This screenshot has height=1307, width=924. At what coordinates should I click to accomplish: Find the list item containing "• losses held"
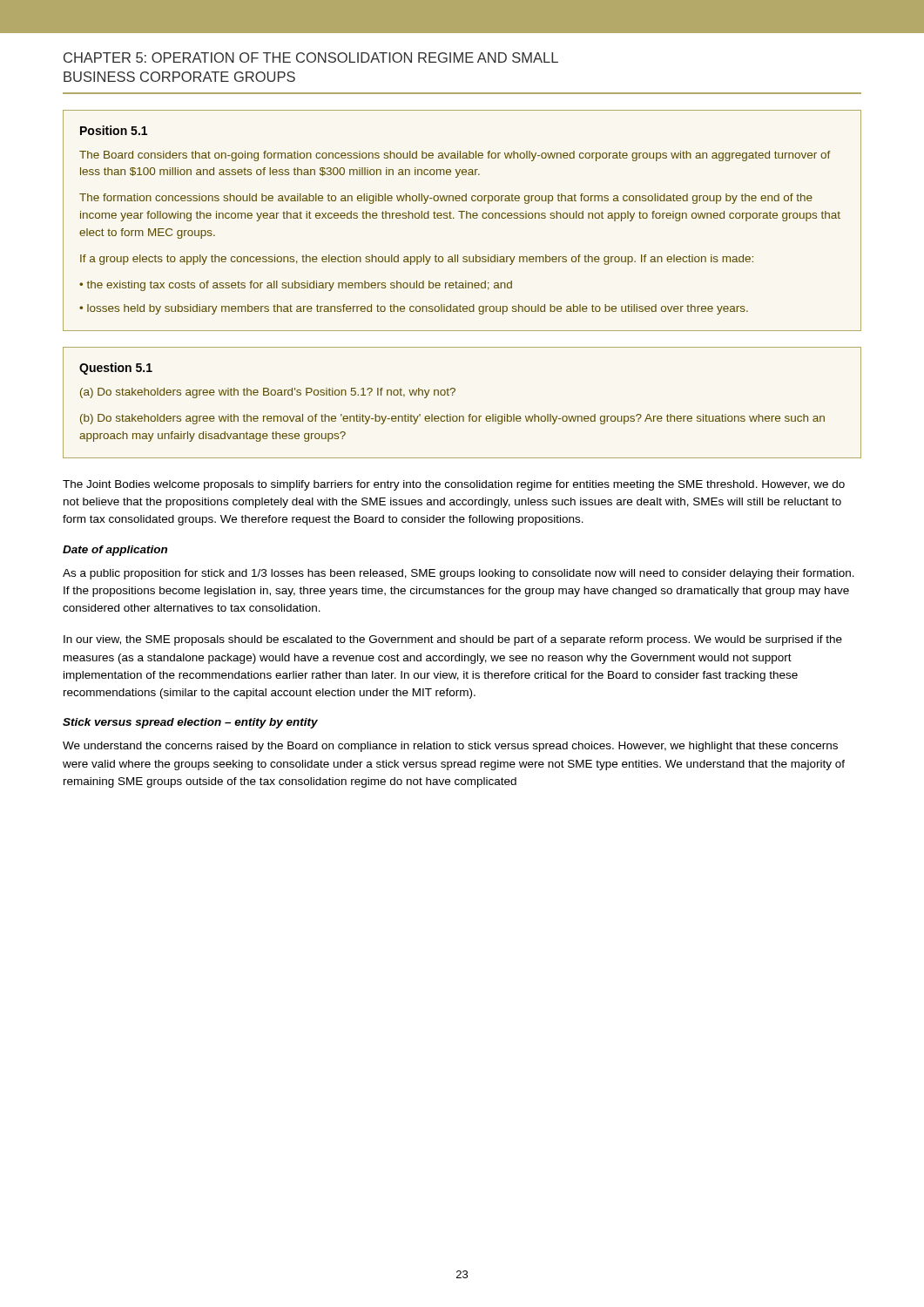414,308
